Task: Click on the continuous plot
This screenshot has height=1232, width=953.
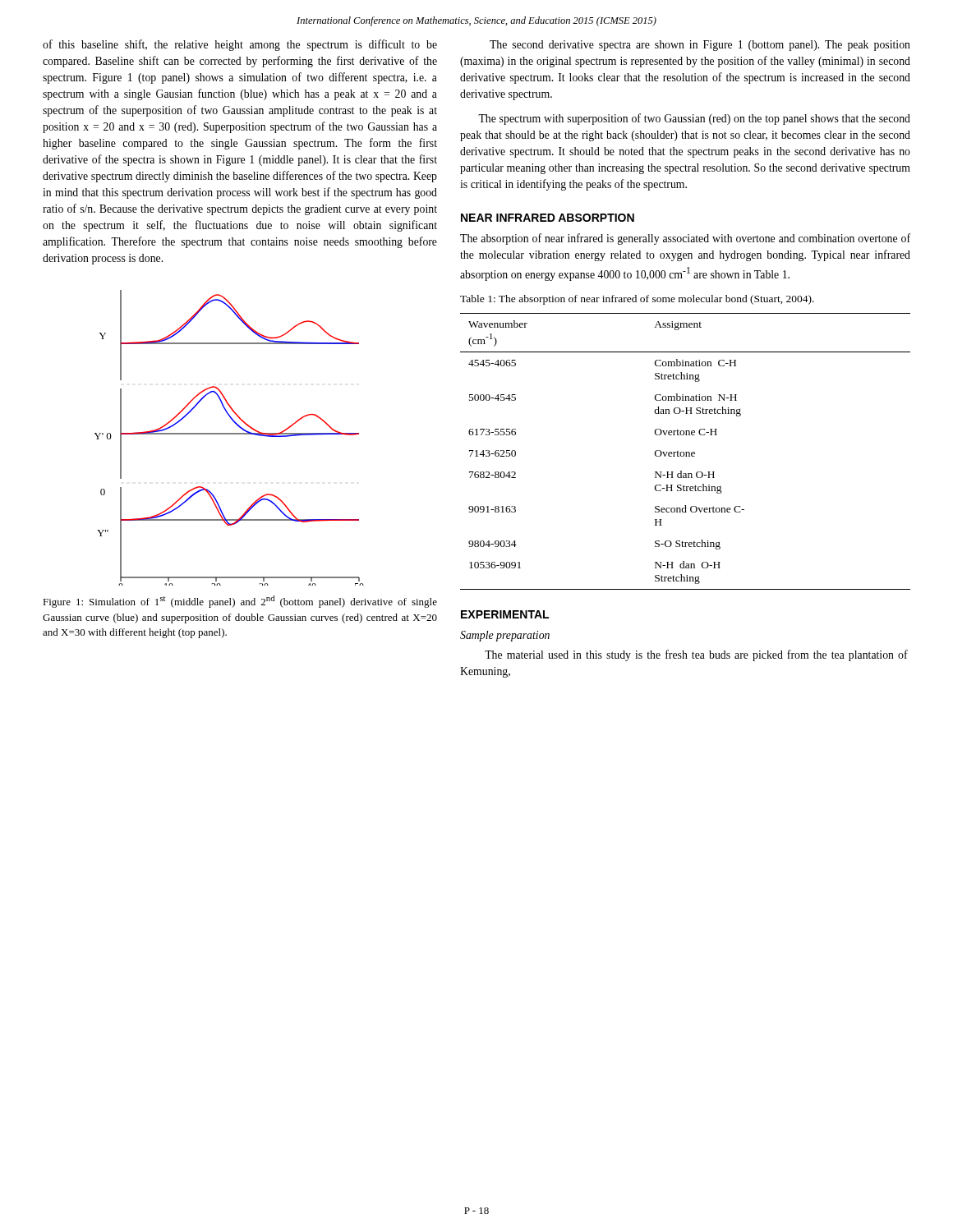Action: pos(240,434)
